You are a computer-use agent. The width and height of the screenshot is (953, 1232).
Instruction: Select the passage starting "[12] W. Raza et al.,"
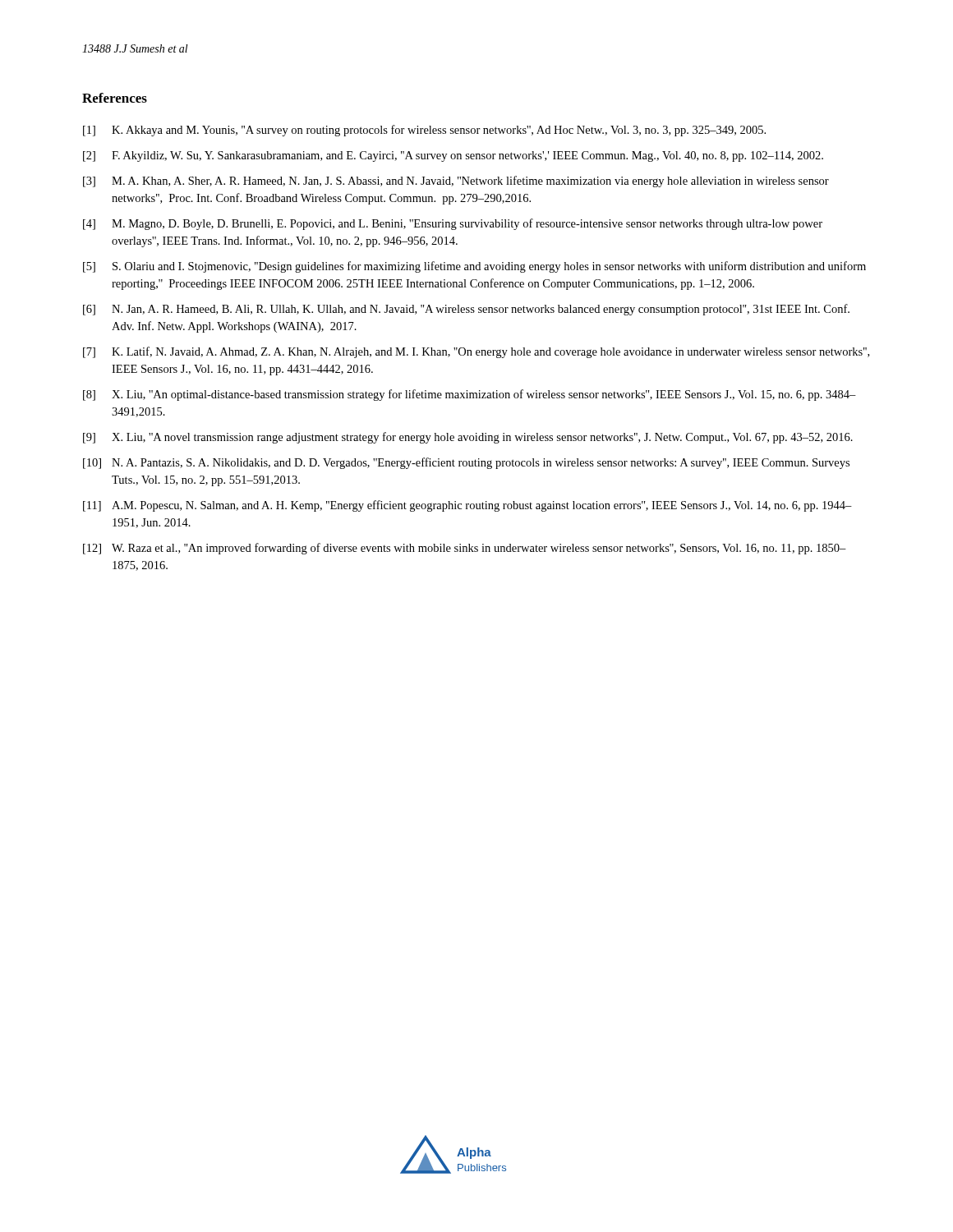pos(476,557)
